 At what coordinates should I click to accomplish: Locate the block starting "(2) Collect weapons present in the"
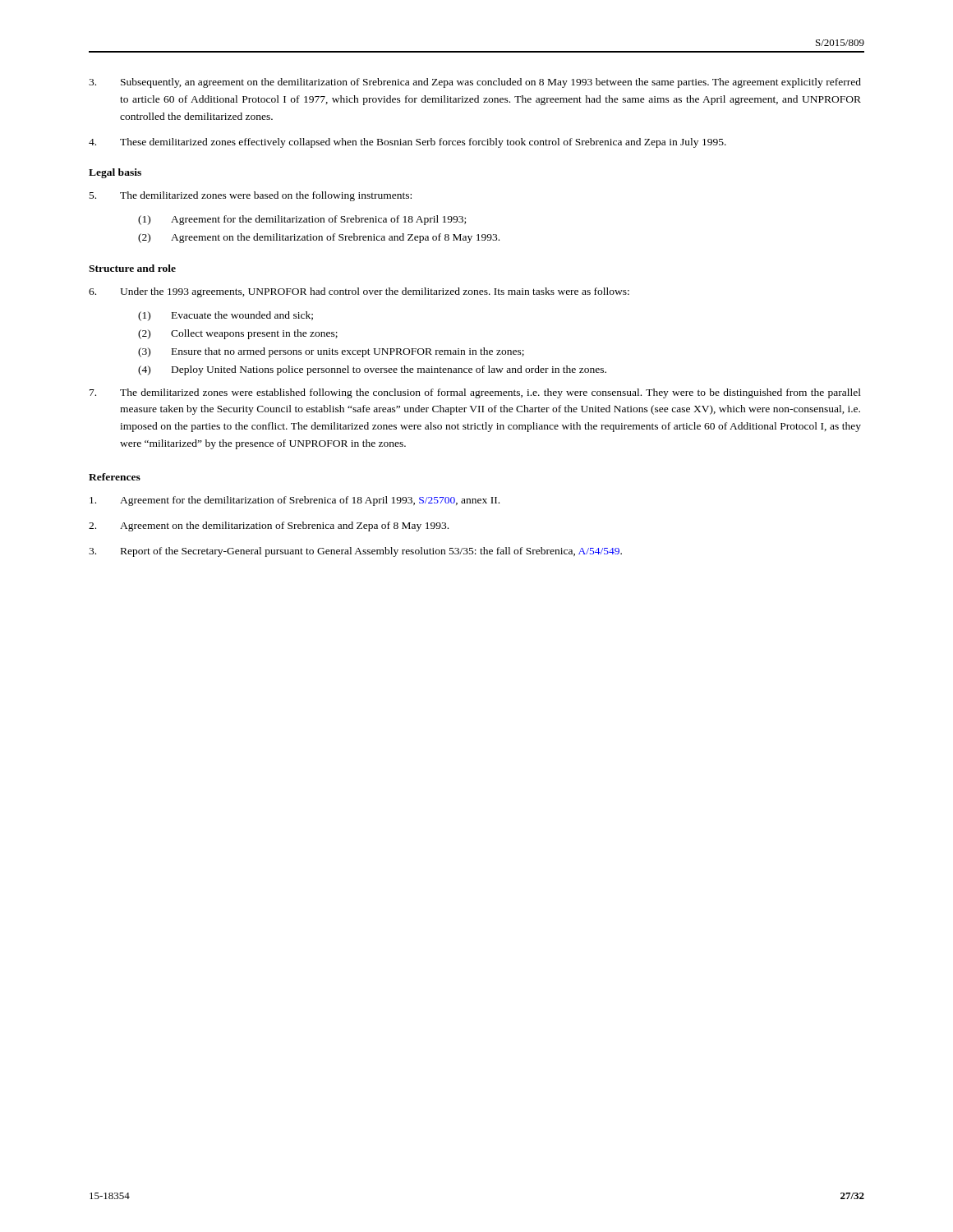238,334
